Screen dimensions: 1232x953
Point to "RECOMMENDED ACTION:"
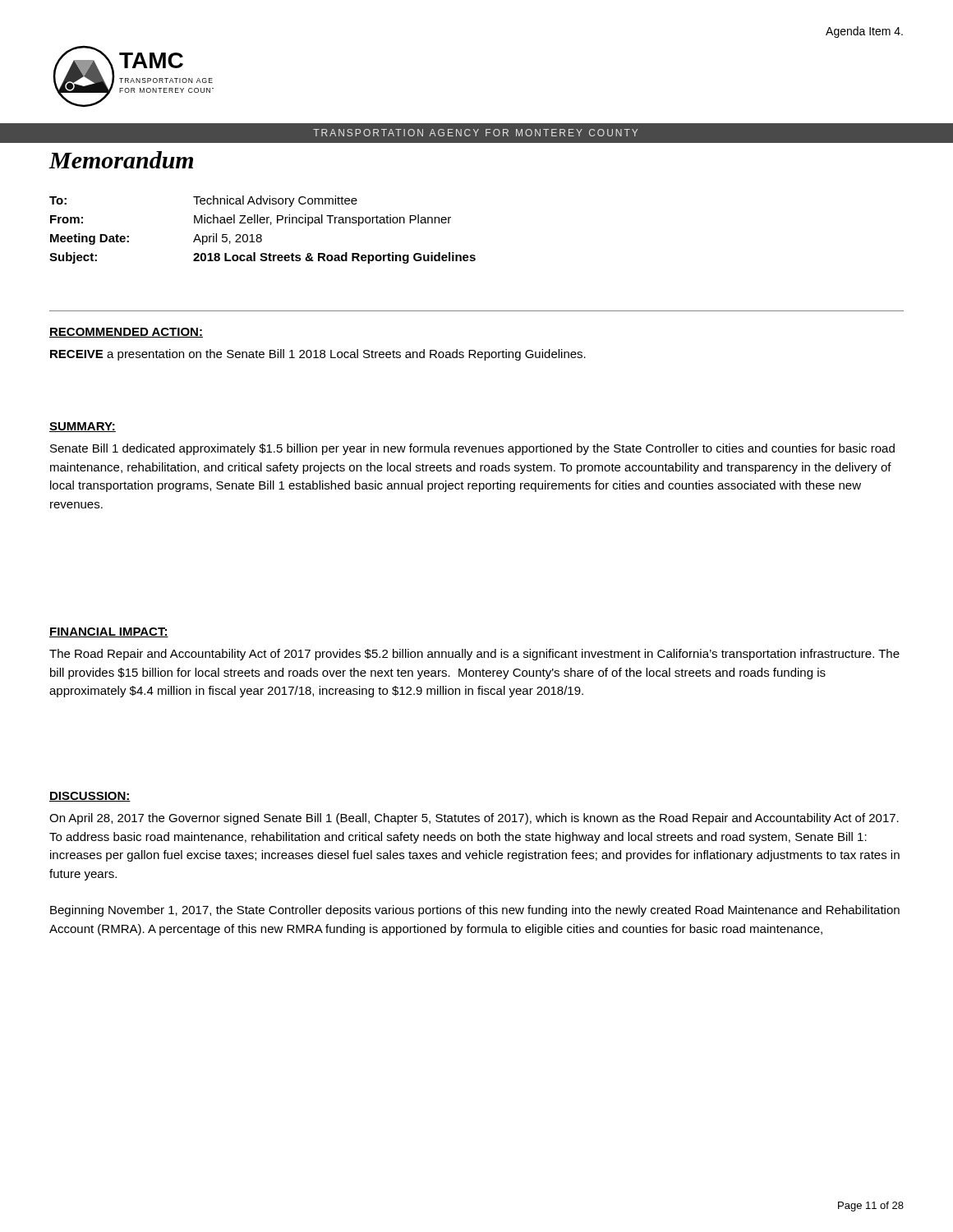click(x=126, y=331)
